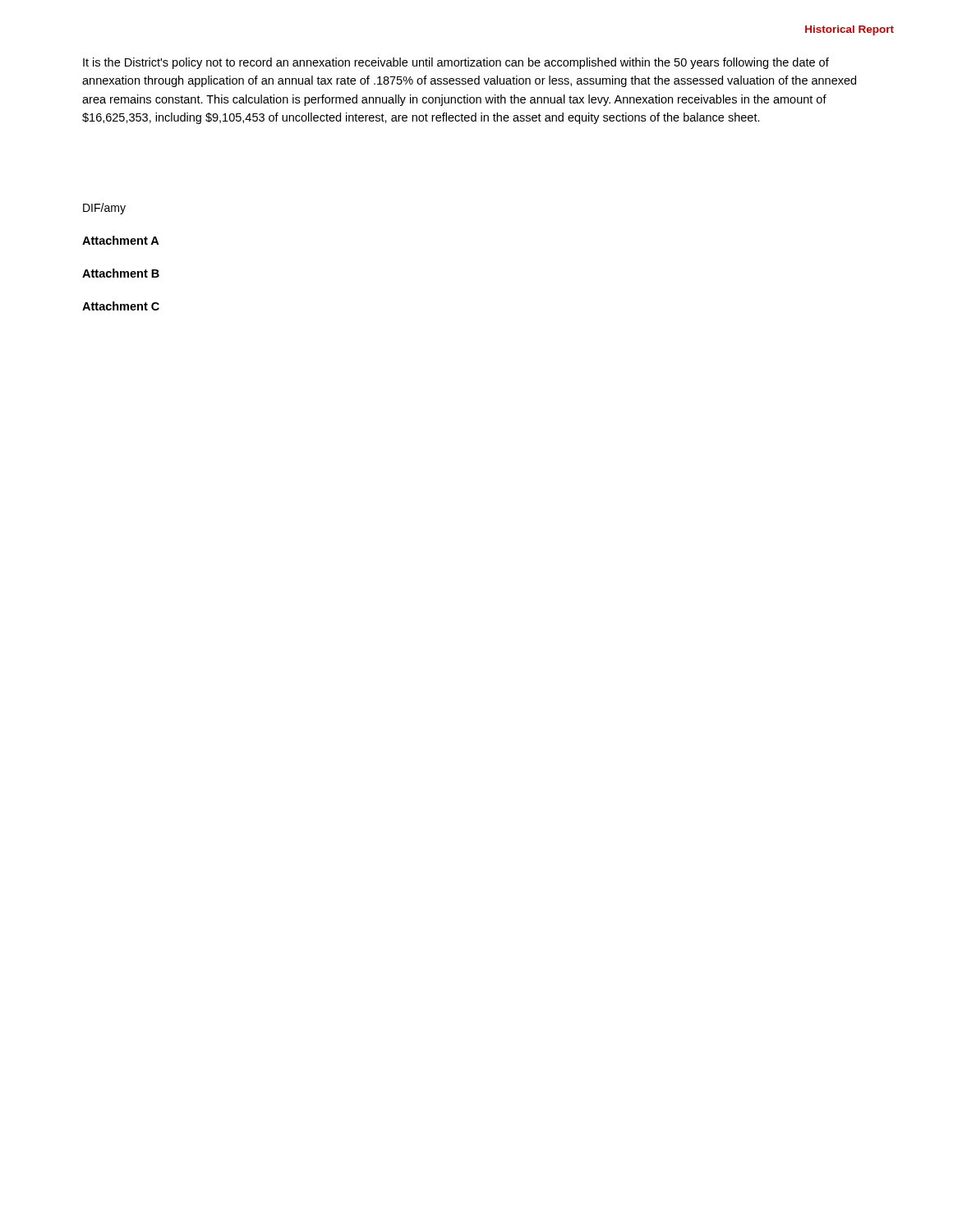Point to the text block starting "It is the District's policy"
The image size is (953, 1232).
[x=470, y=90]
